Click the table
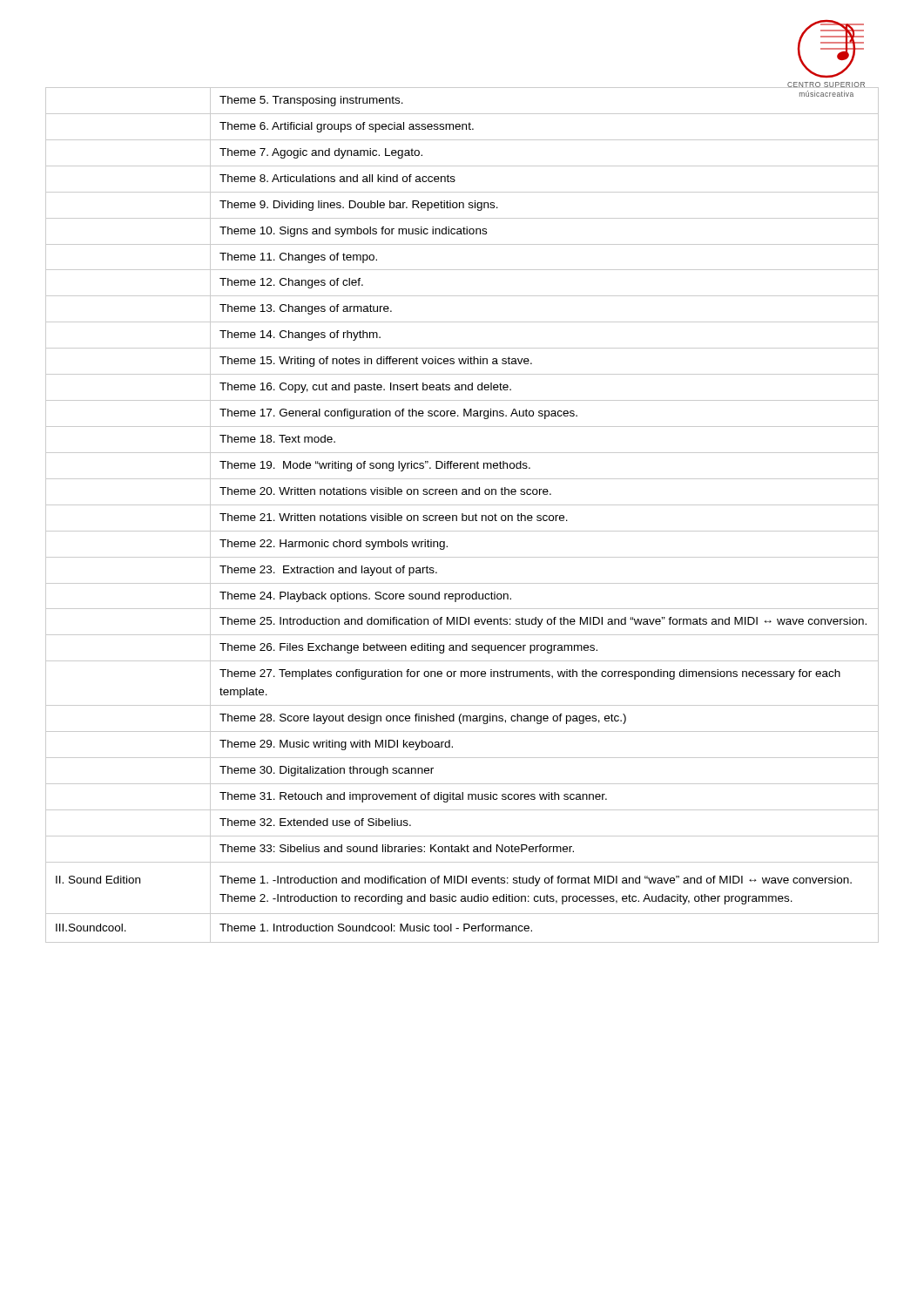The height and width of the screenshot is (1307, 924). pyautogui.click(x=462, y=515)
